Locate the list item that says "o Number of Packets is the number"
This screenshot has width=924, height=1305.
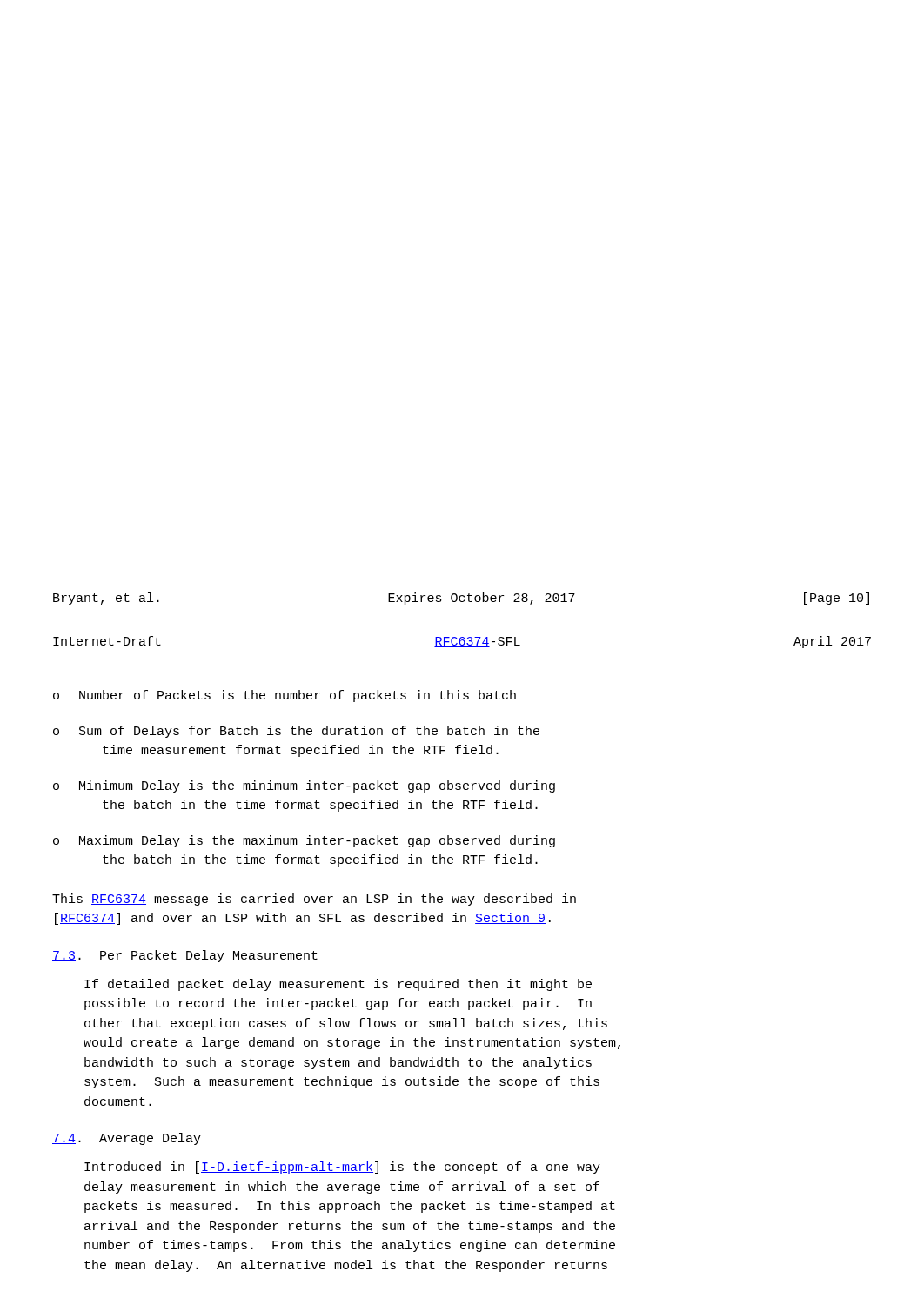tap(461, 697)
